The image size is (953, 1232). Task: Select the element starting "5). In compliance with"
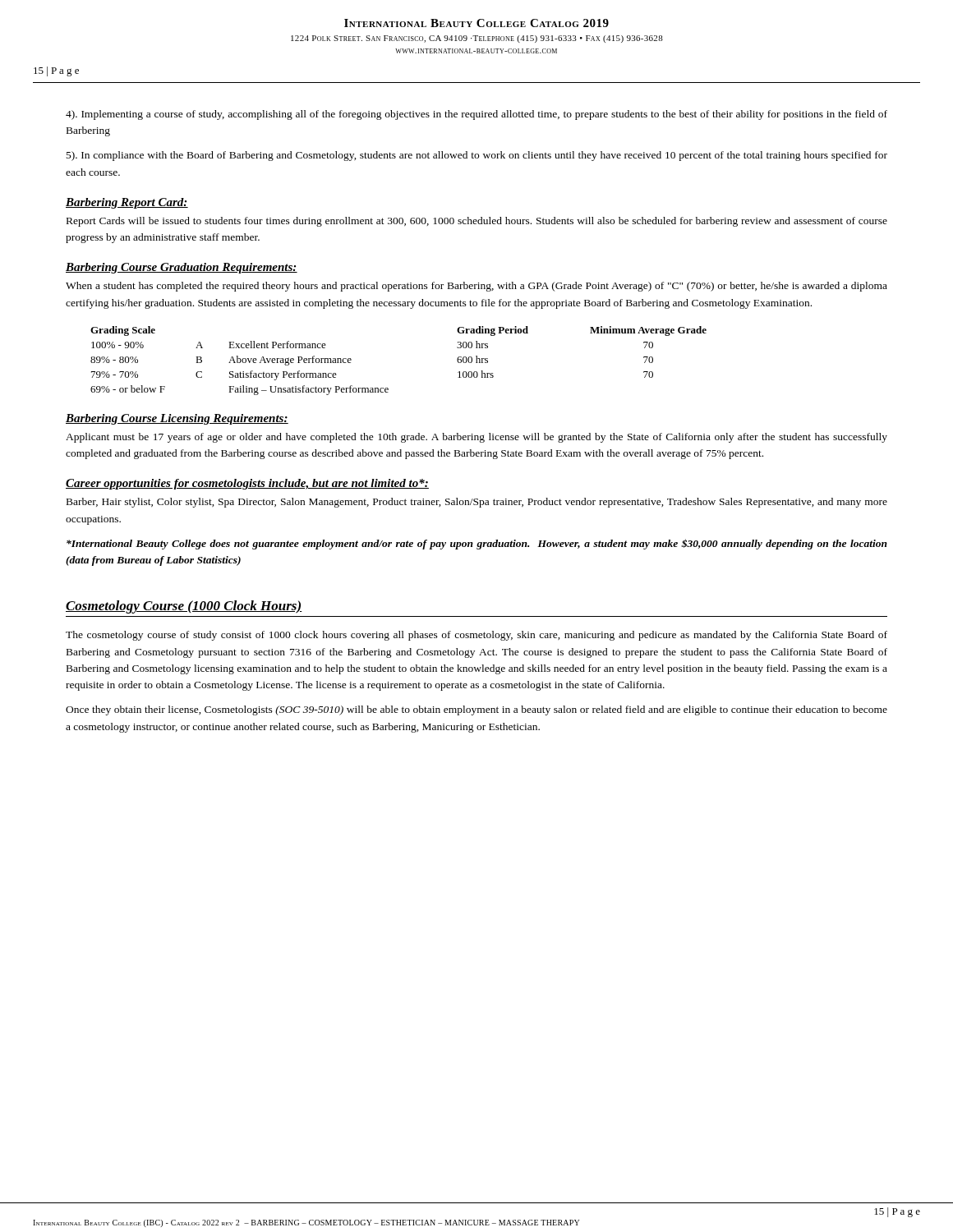click(476, 163)
